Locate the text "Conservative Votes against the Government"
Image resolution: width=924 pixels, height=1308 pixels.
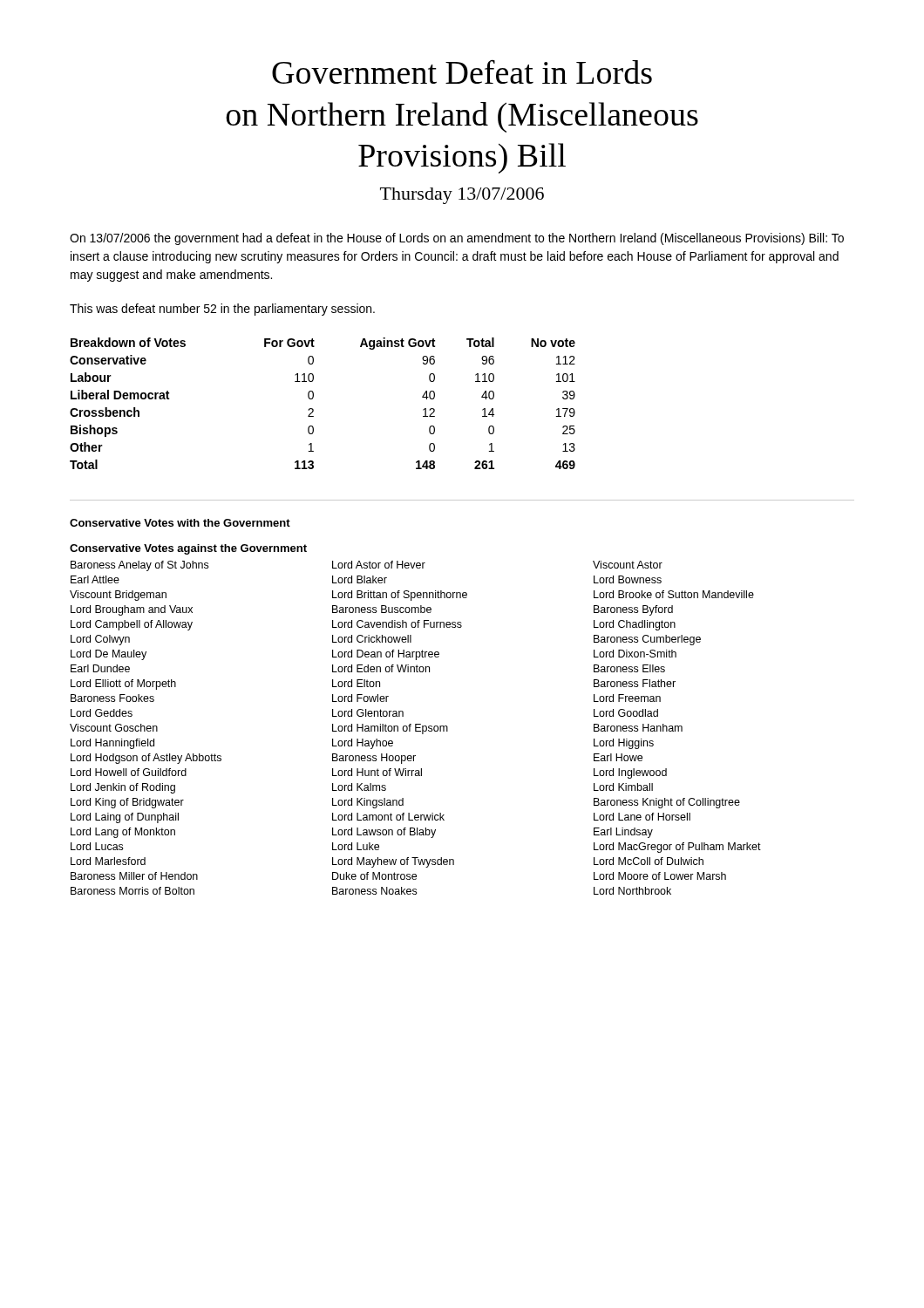coord(188,548)
